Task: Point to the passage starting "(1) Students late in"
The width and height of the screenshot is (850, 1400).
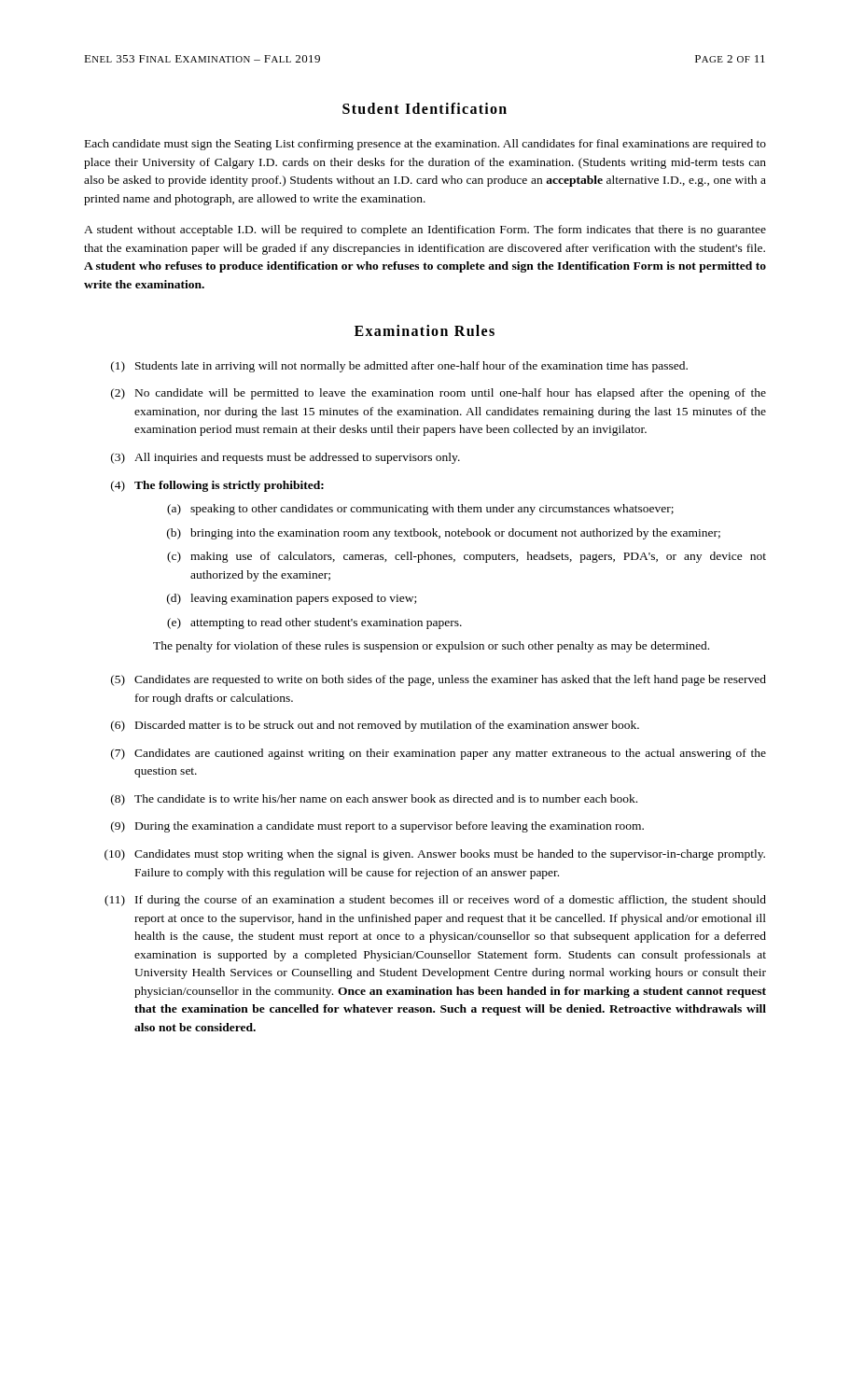Action: [x=425, y=365]
